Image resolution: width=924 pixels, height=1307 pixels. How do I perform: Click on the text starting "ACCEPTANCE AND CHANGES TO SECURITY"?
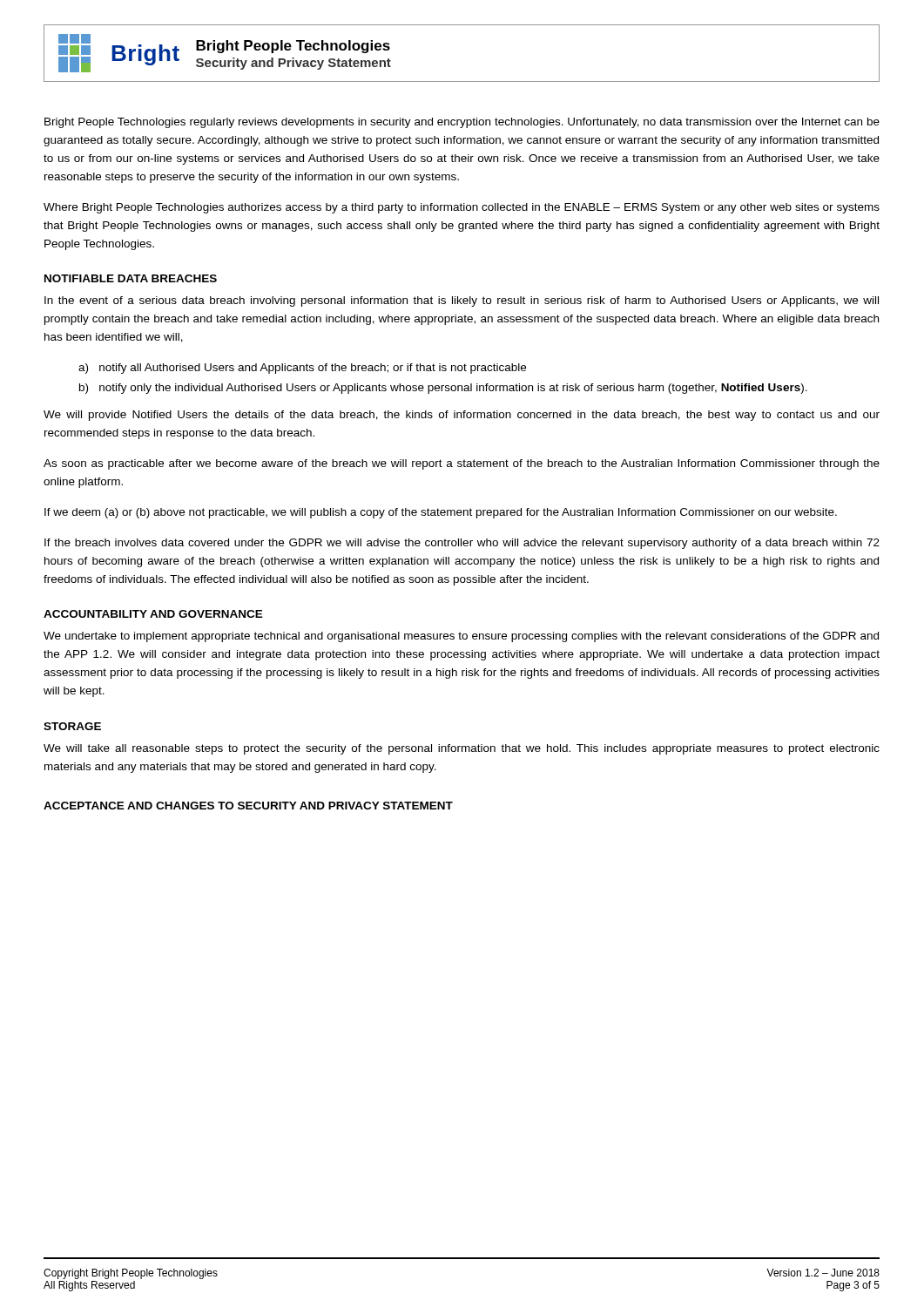[248, 806]
